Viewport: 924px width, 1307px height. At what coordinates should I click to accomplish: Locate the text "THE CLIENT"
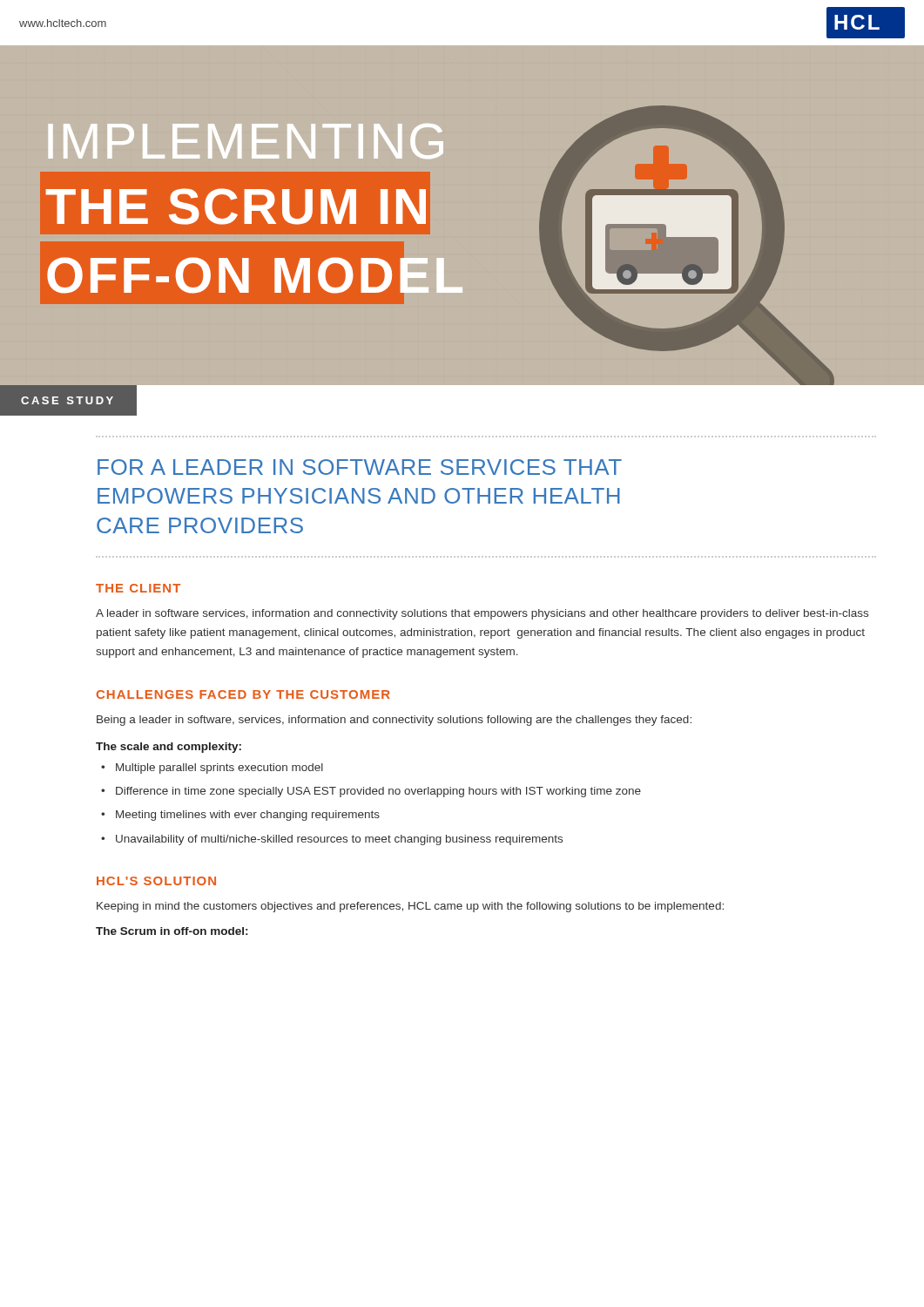139,588
